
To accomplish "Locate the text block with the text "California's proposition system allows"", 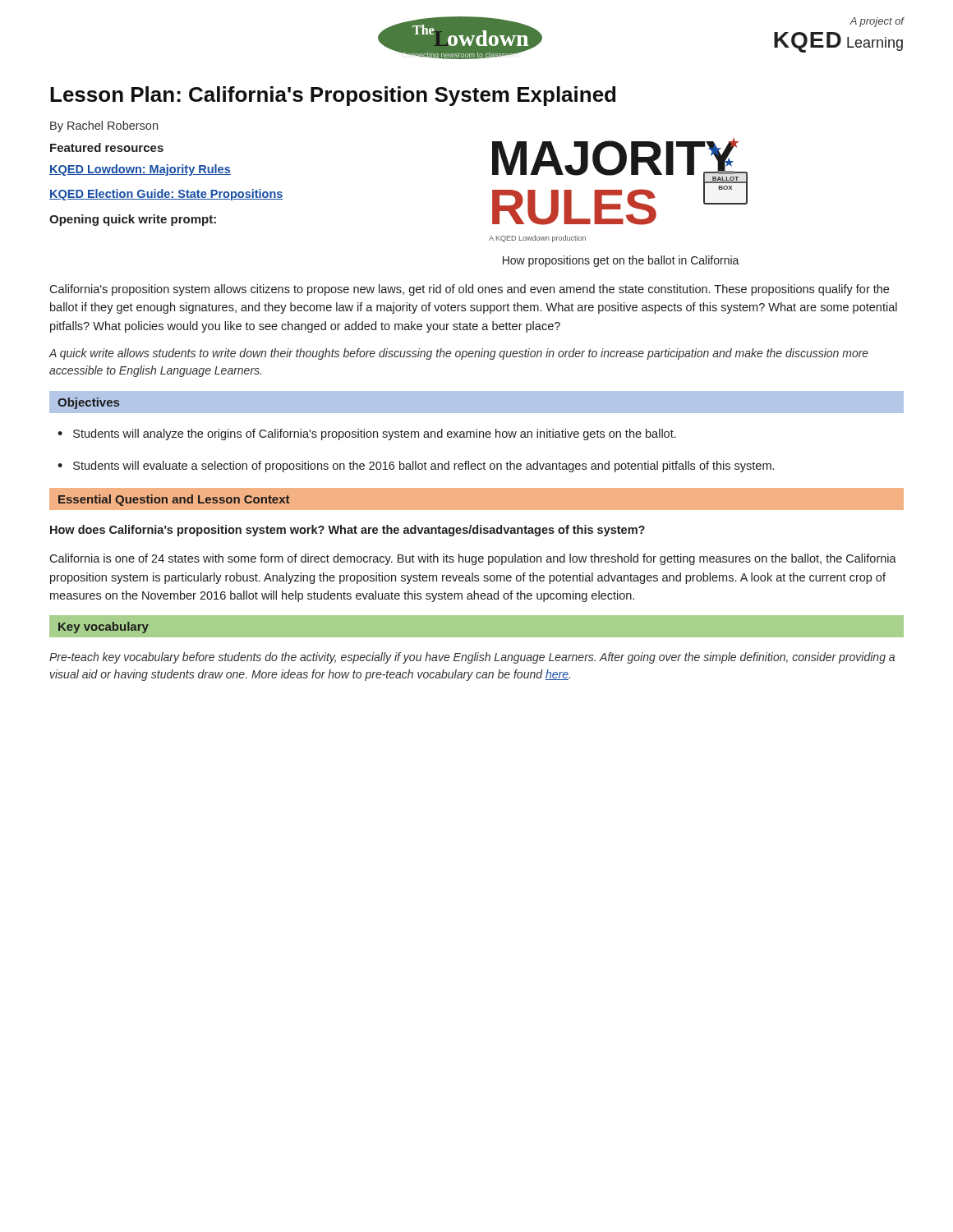I will [473, 308].
